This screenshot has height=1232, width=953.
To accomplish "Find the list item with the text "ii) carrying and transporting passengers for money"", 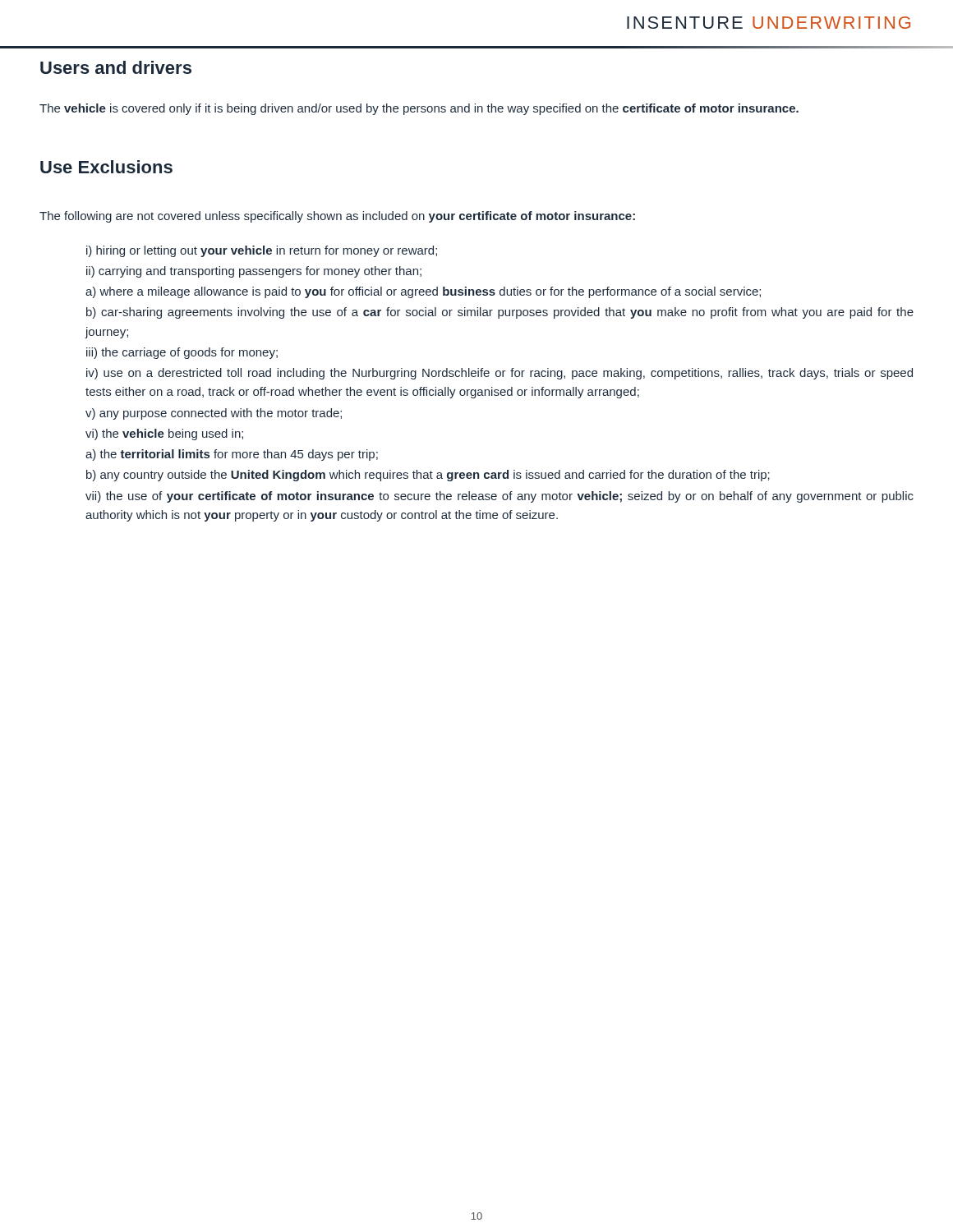I will (254, 270).
